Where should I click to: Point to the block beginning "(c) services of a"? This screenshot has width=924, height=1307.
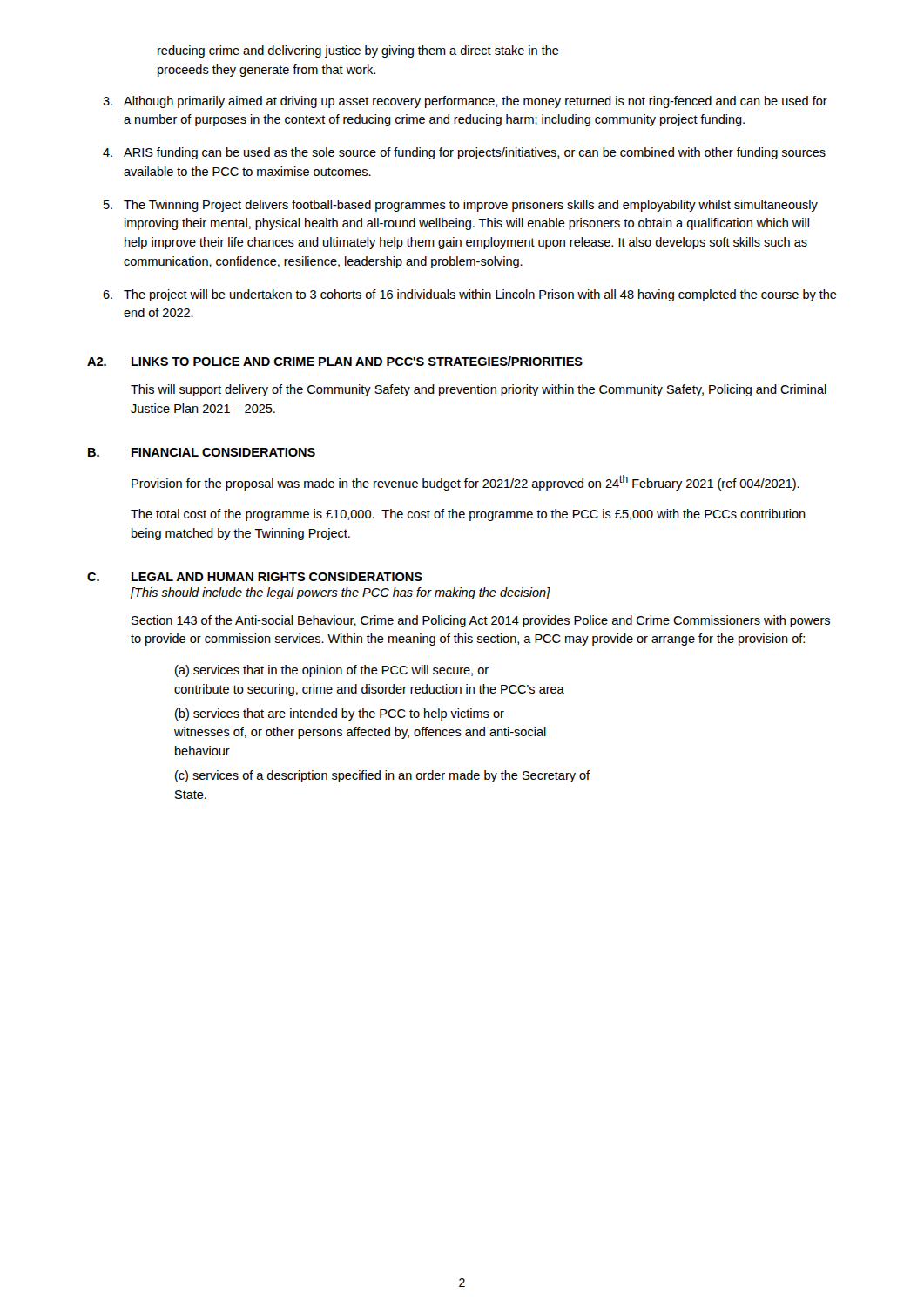(382, 785)
